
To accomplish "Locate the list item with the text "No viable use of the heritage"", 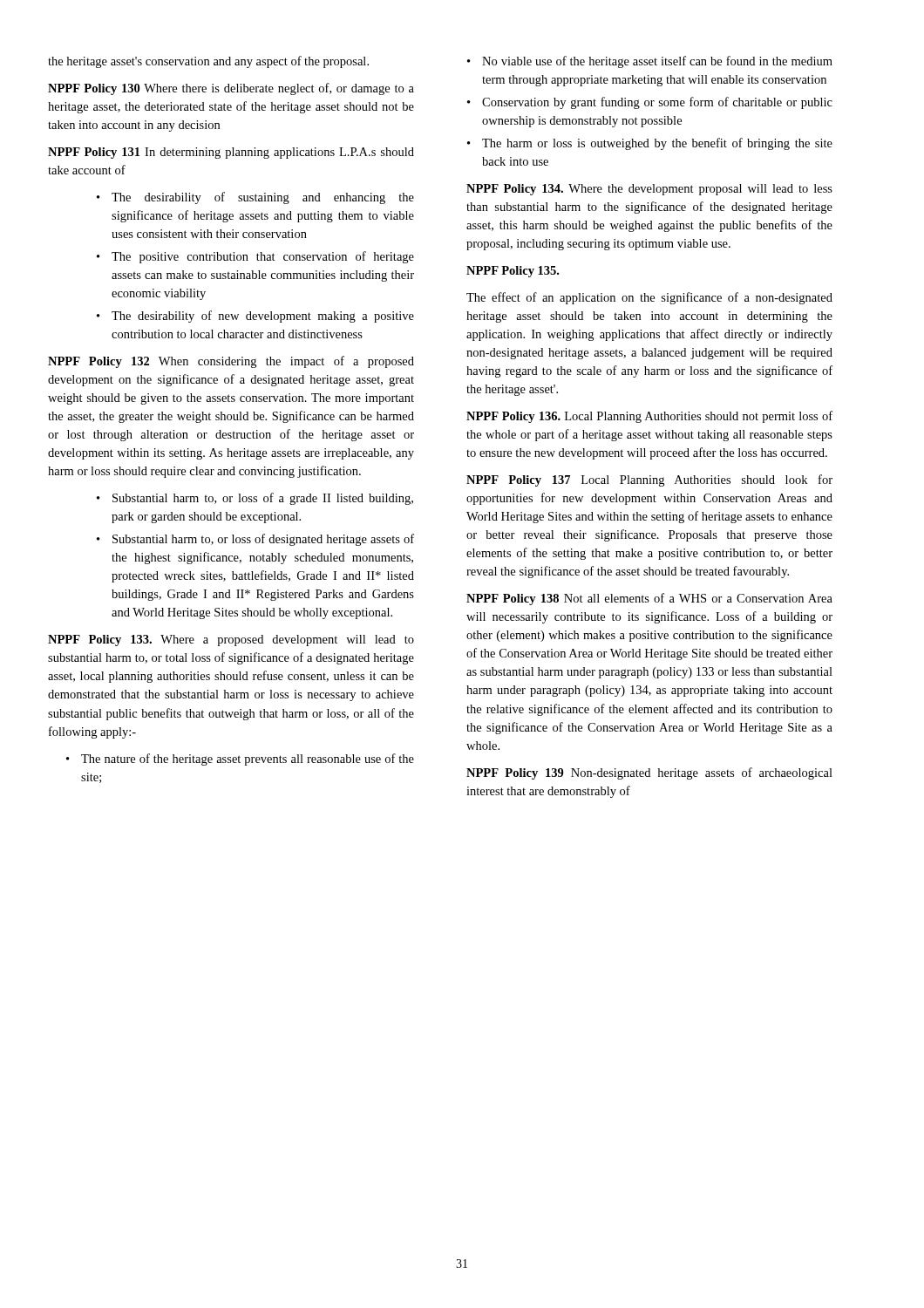I will pos(657,70).
